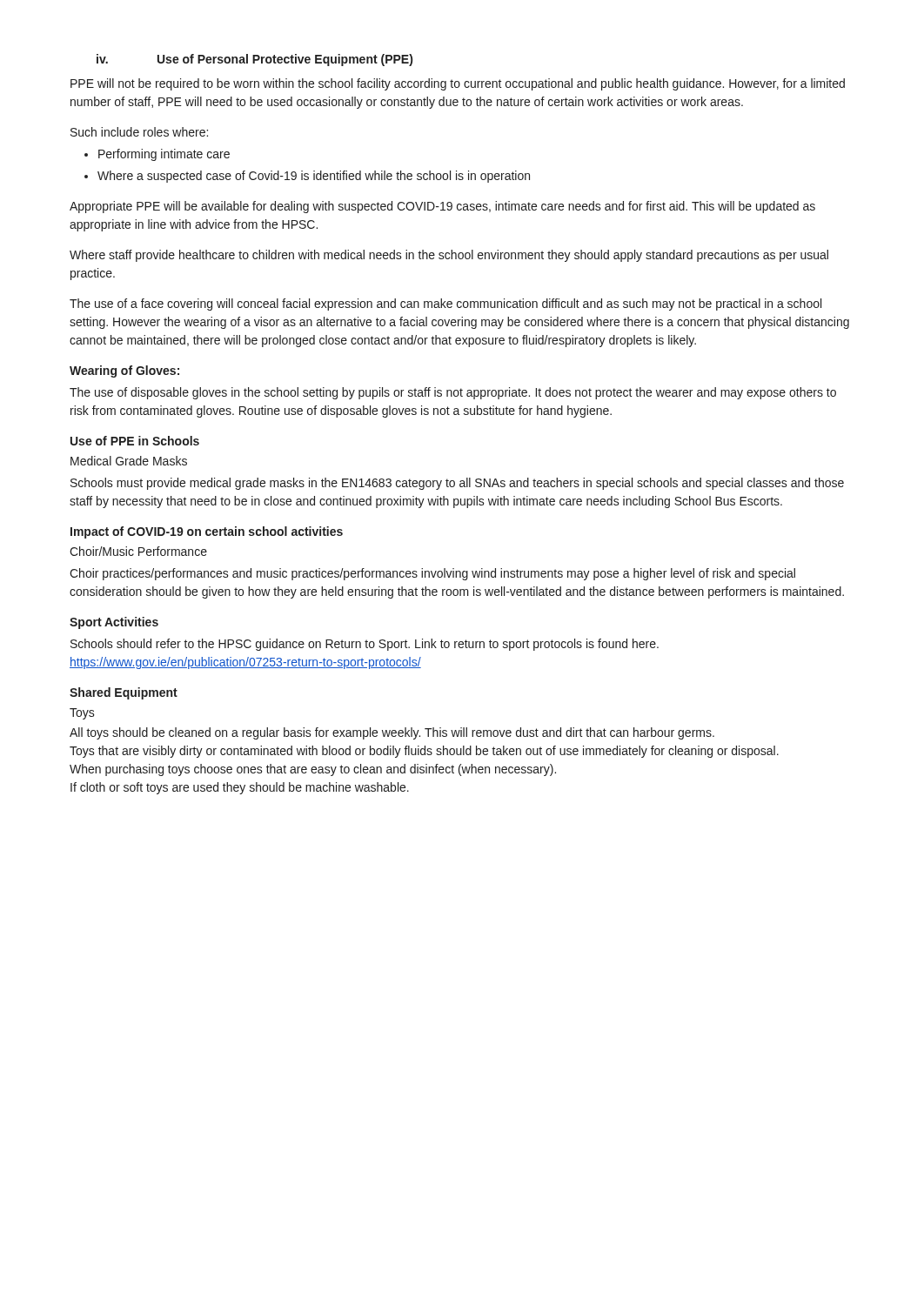Locate the text block containing "The use of disposable gloves in the"

click(462, 402)
